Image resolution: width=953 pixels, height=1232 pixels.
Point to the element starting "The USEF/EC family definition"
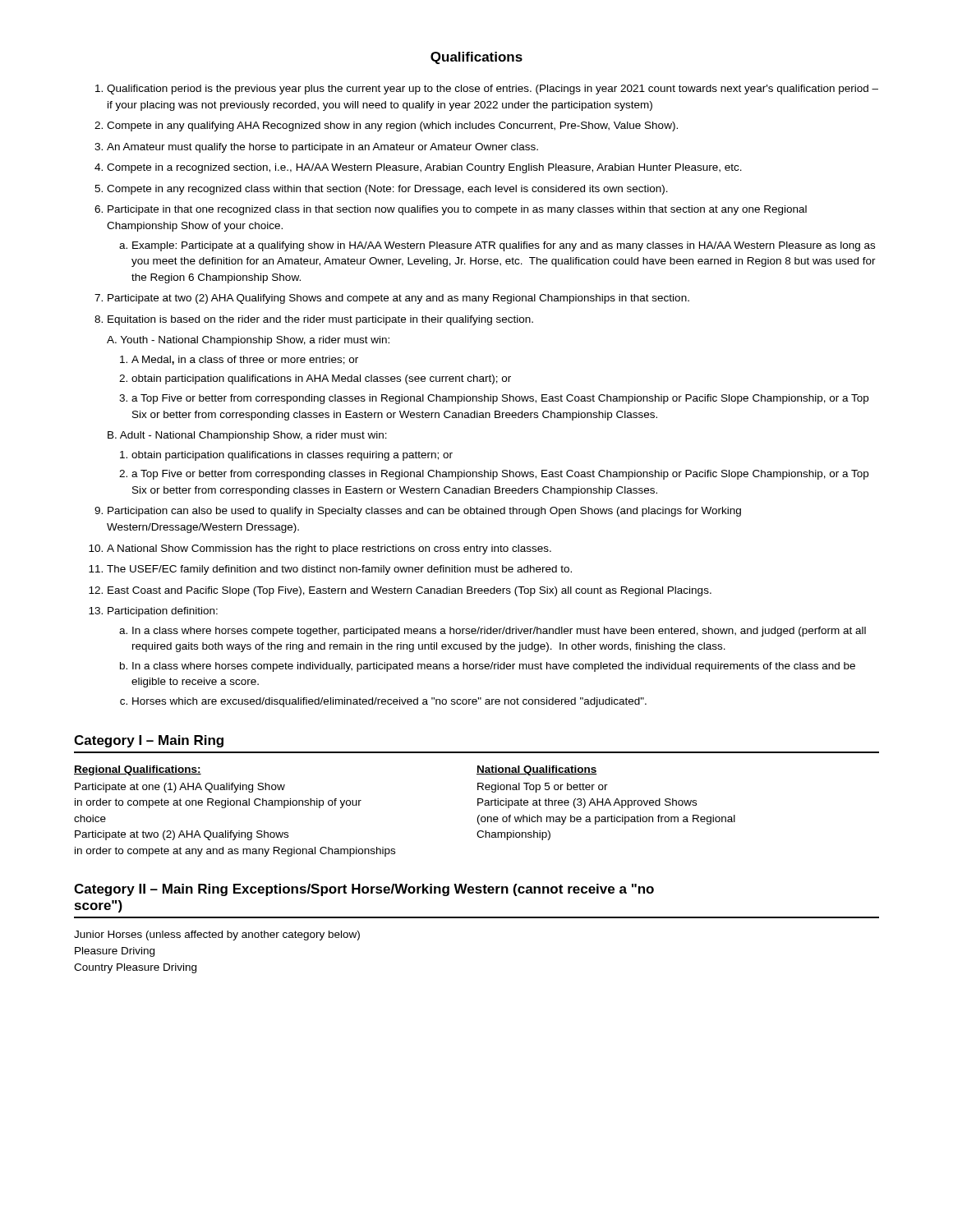pyautogui.click(x=481, y=569)
